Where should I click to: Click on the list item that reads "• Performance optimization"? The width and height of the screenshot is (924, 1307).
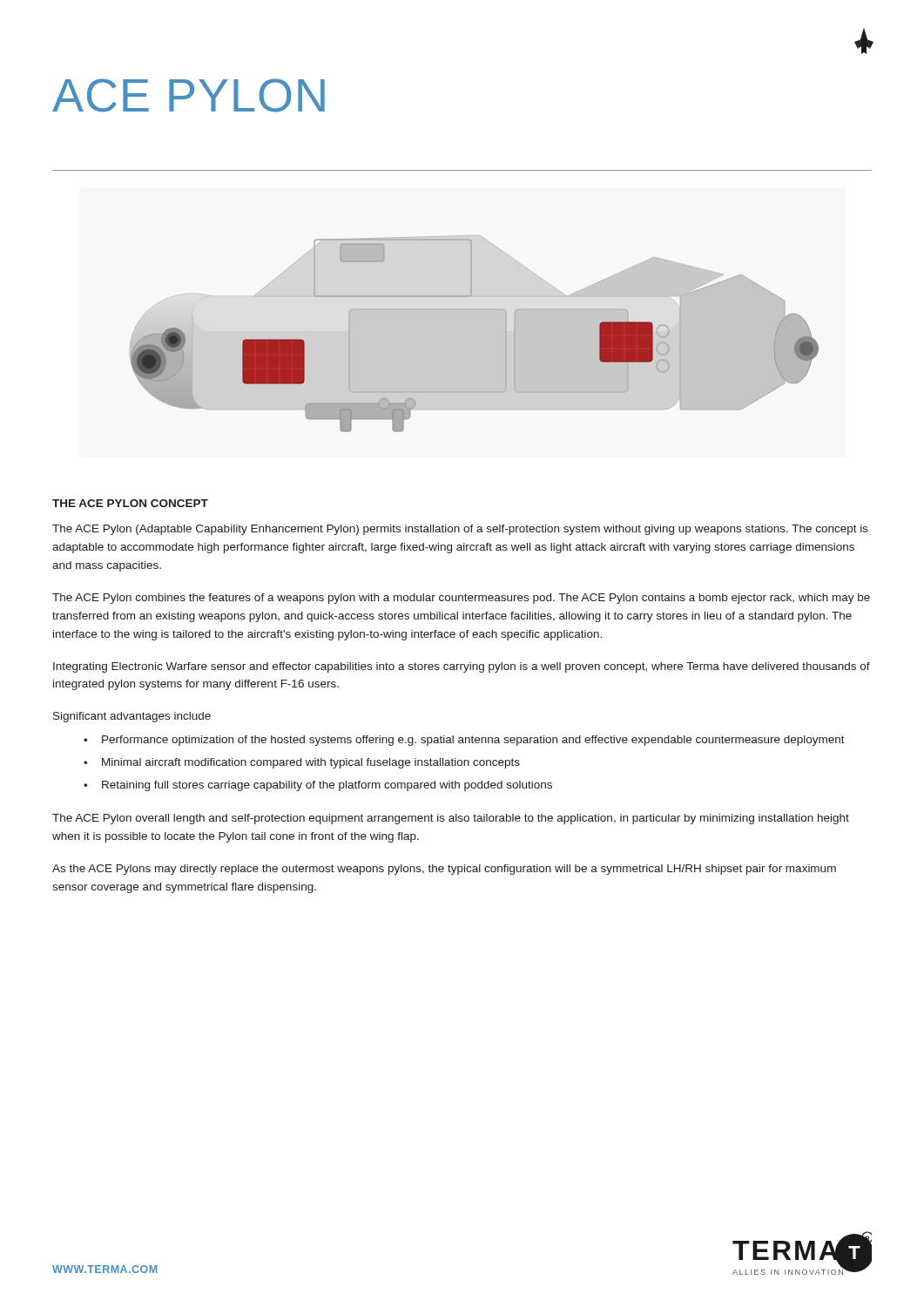click(464, 741)
